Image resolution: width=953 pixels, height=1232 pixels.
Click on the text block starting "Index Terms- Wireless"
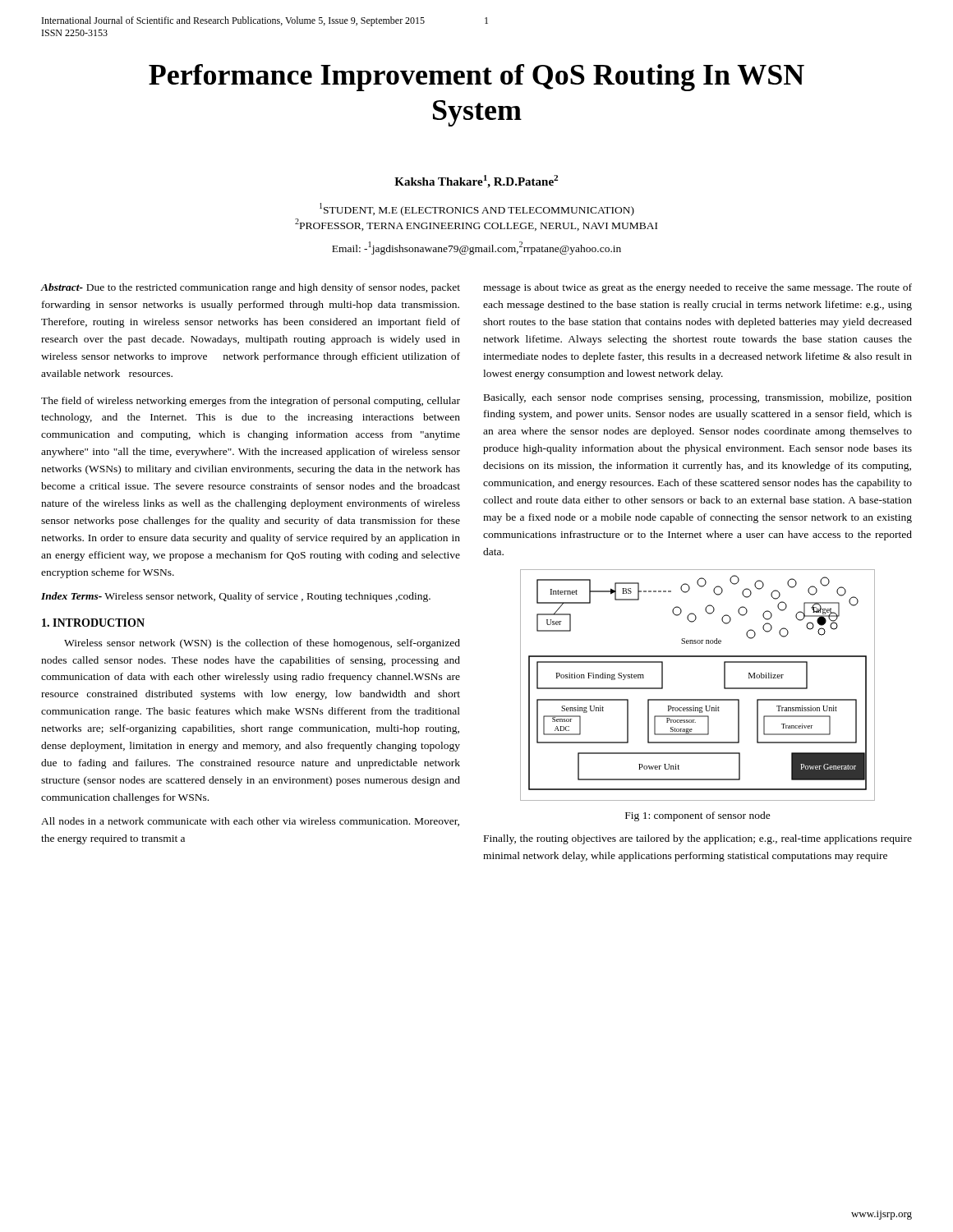[236, 596]
